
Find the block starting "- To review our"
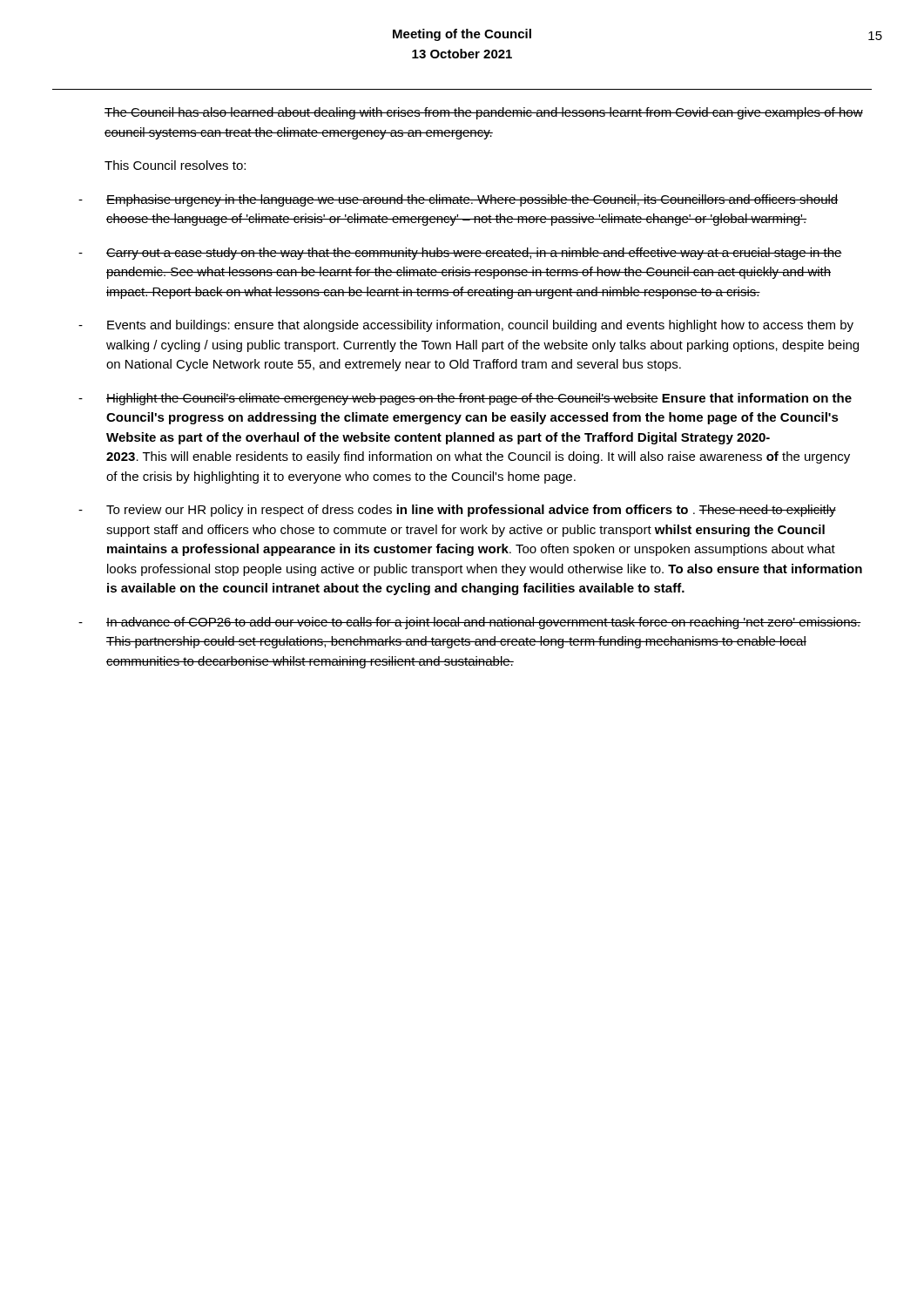471,549
